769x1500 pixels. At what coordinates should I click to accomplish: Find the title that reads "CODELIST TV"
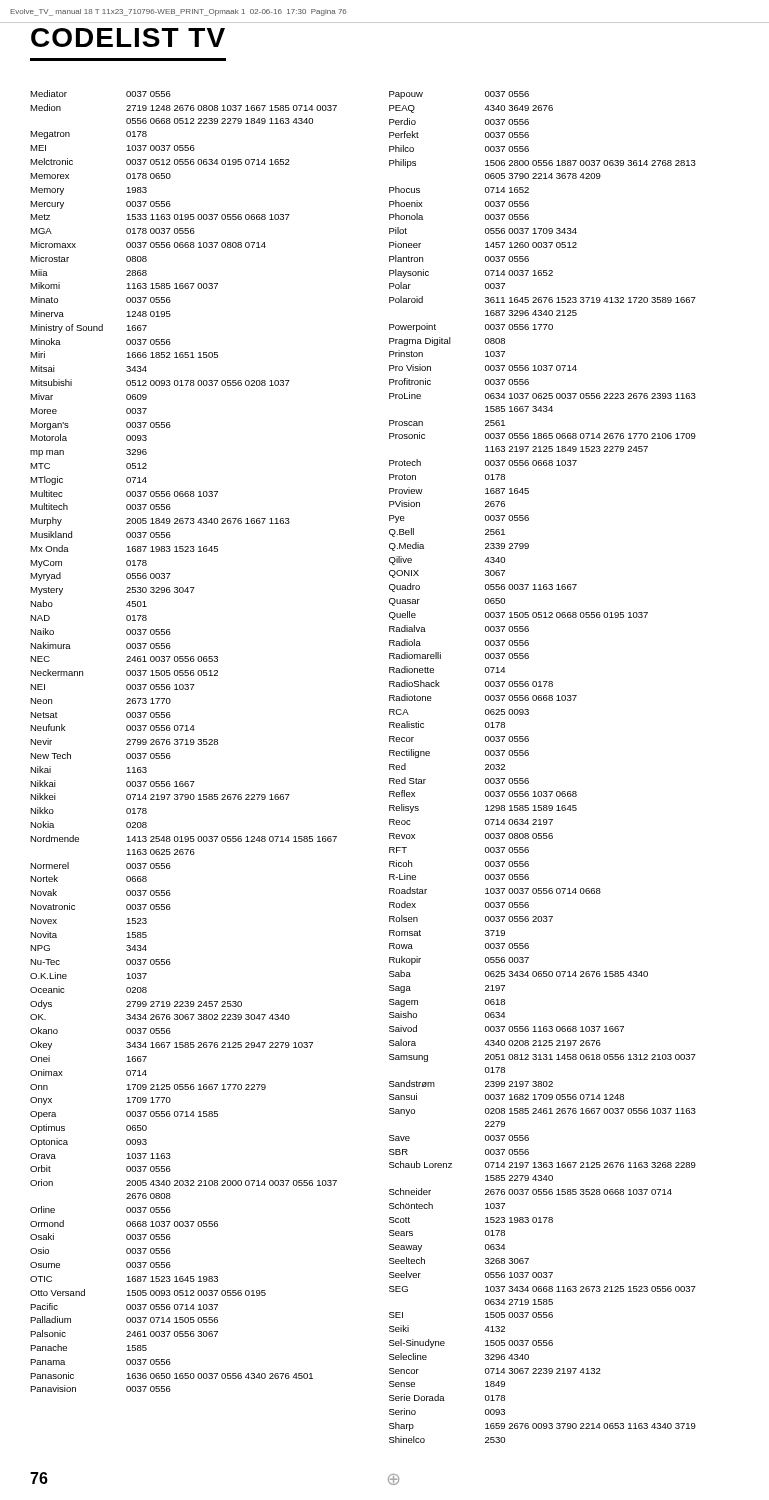[128, 42]
